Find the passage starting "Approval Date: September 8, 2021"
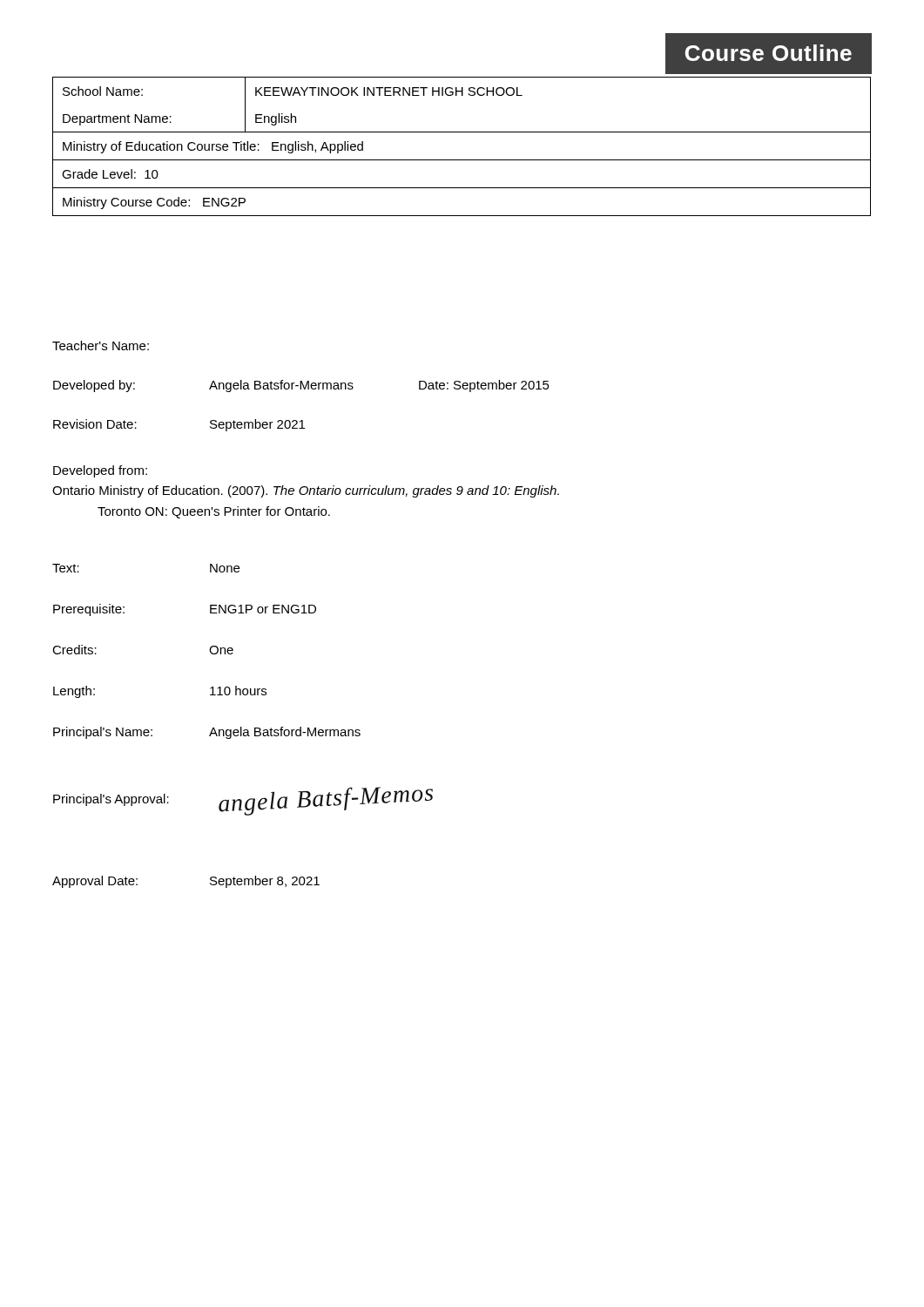Screen dimensions: 1307x924 (89, 881)
